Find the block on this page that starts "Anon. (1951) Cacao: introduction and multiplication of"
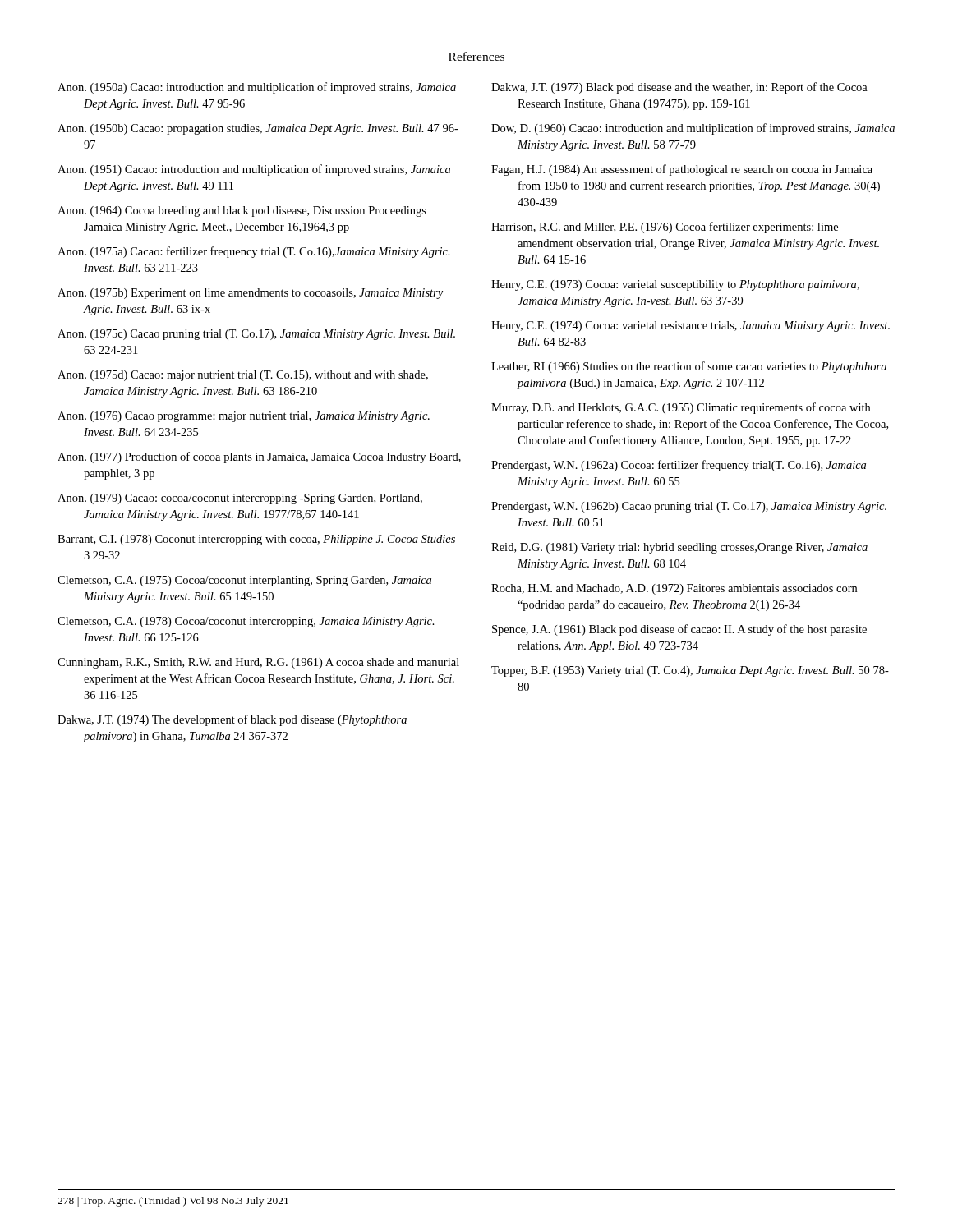This screenshot has height=1232, width=953. [x=254, y=177]
